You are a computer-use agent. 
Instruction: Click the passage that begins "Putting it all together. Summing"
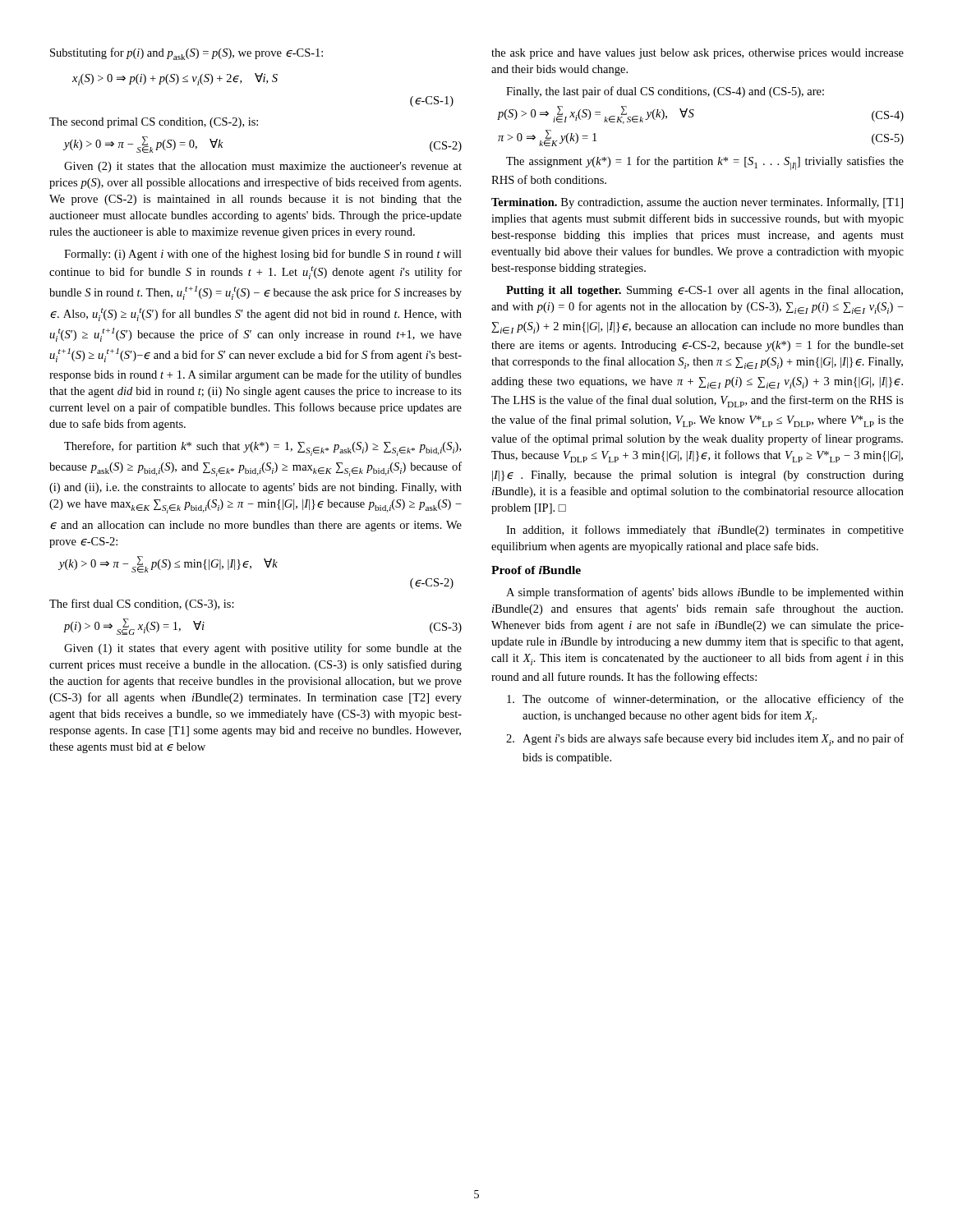click(698, 418)
